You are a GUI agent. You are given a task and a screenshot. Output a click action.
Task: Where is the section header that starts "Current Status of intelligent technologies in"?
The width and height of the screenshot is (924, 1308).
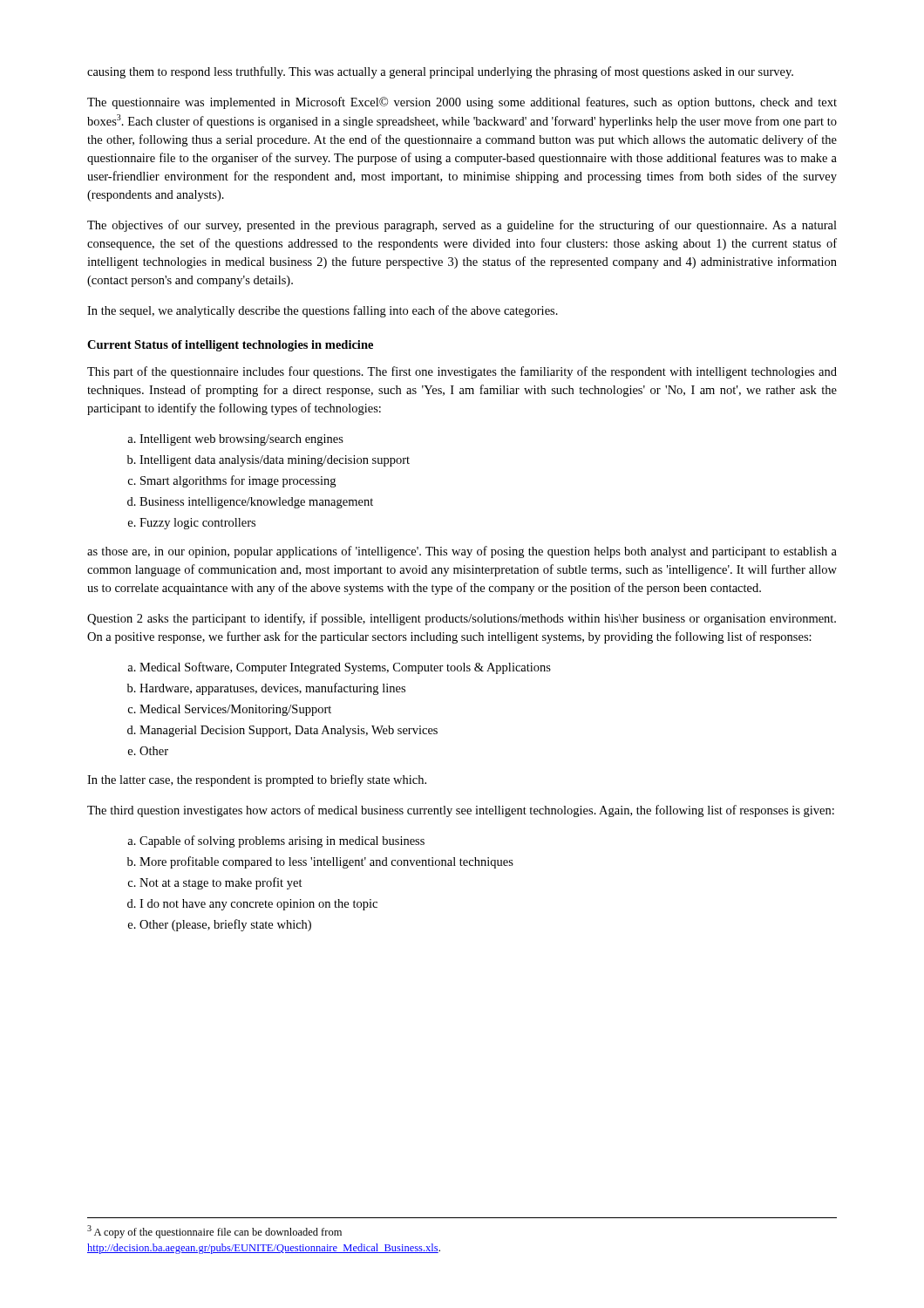click(x=230, y=344)
